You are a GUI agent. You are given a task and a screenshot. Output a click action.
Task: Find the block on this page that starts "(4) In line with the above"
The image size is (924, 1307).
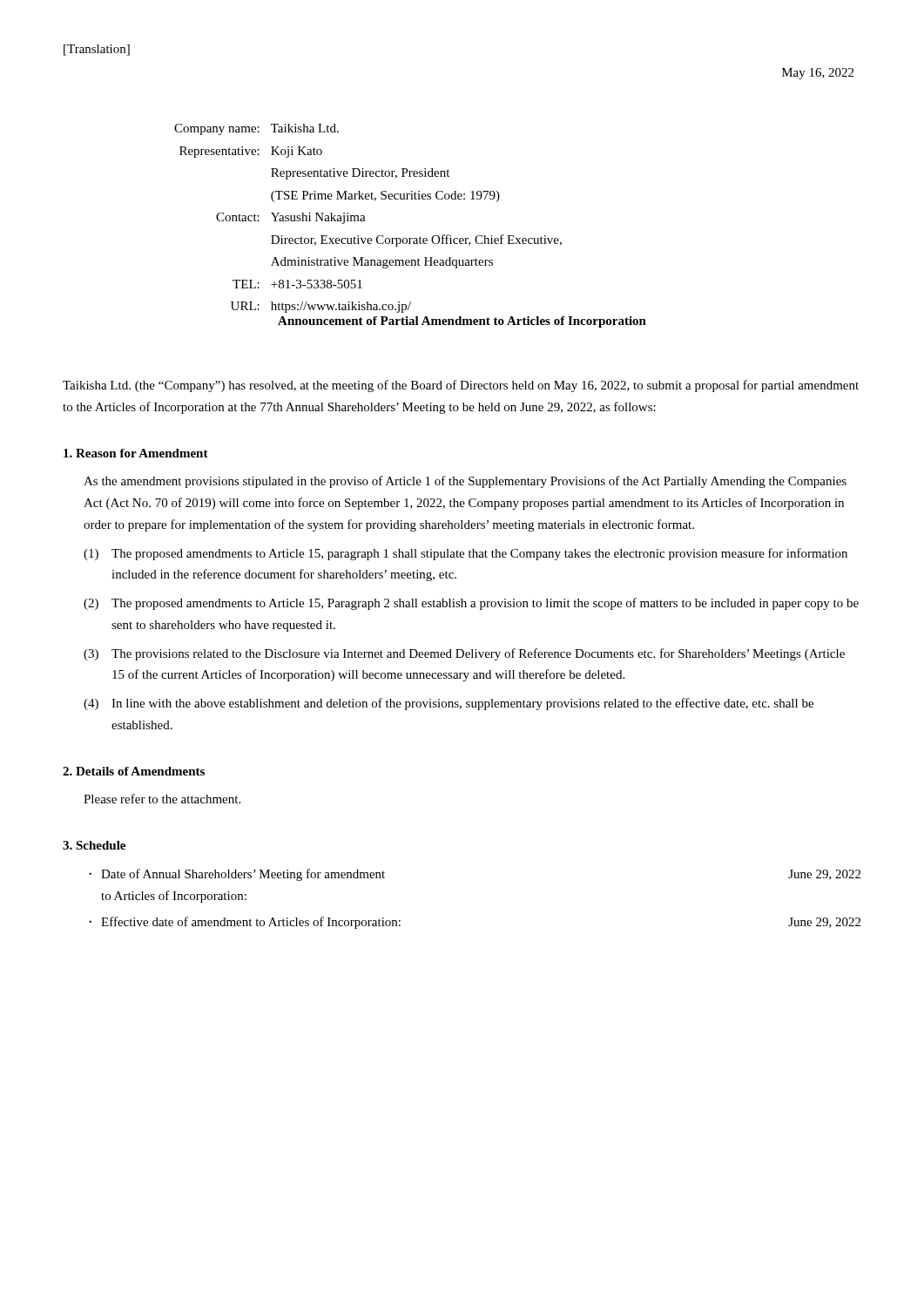tap(472, 714)
